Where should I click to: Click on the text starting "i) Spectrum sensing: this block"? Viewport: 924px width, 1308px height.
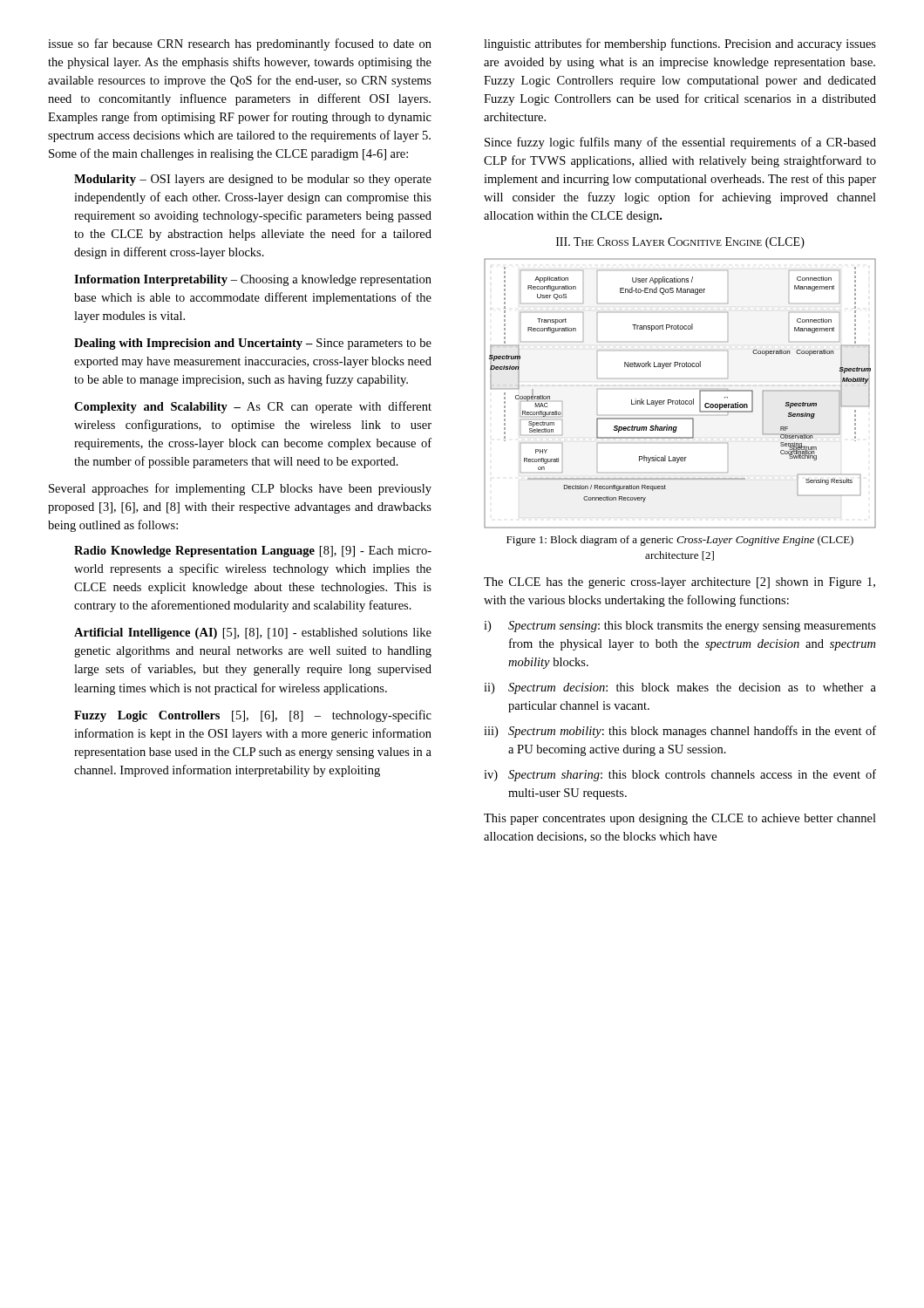point(680,644)
